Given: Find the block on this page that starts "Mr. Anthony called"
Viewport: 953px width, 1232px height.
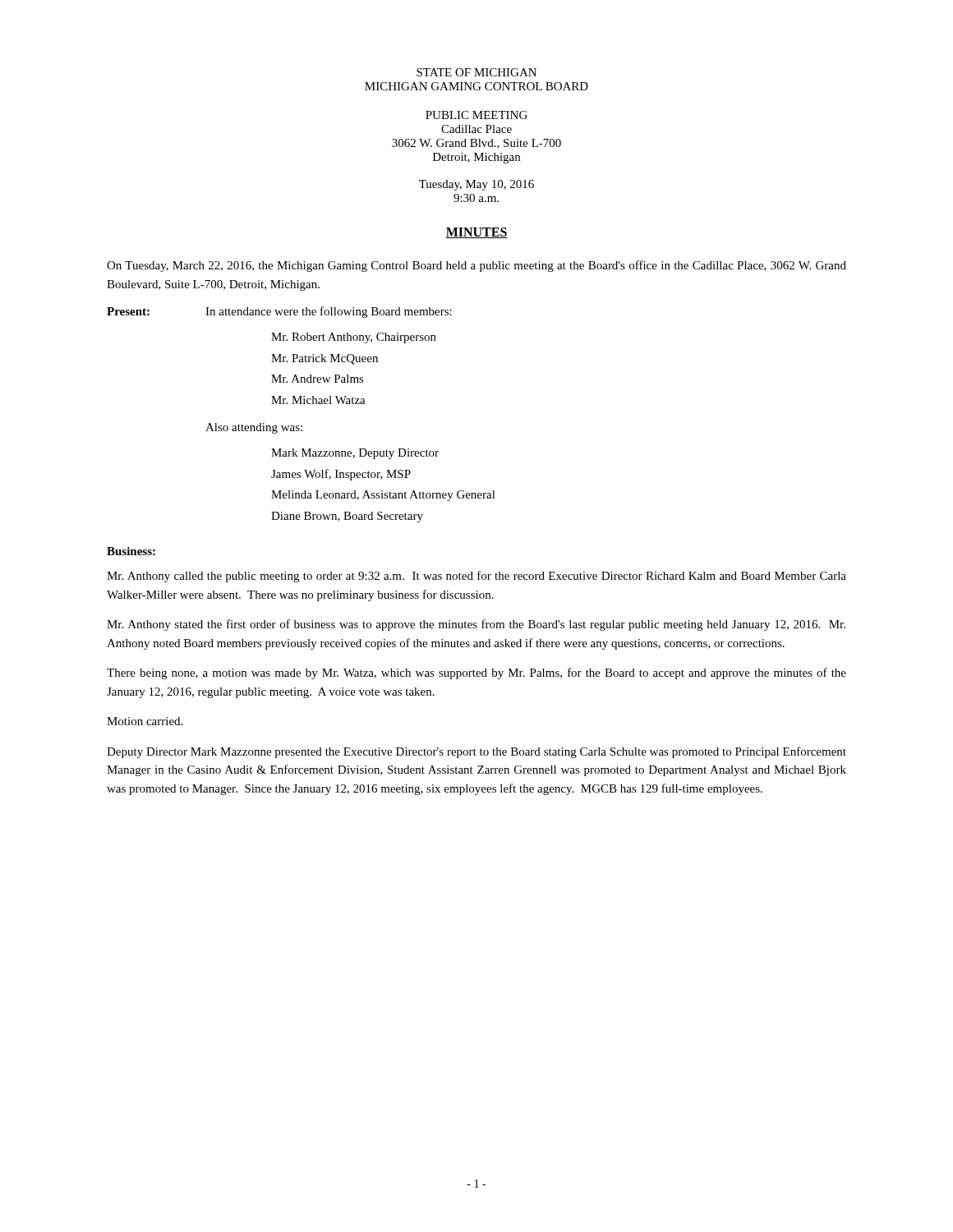Looking at the screenshot, I should (476, 585).
